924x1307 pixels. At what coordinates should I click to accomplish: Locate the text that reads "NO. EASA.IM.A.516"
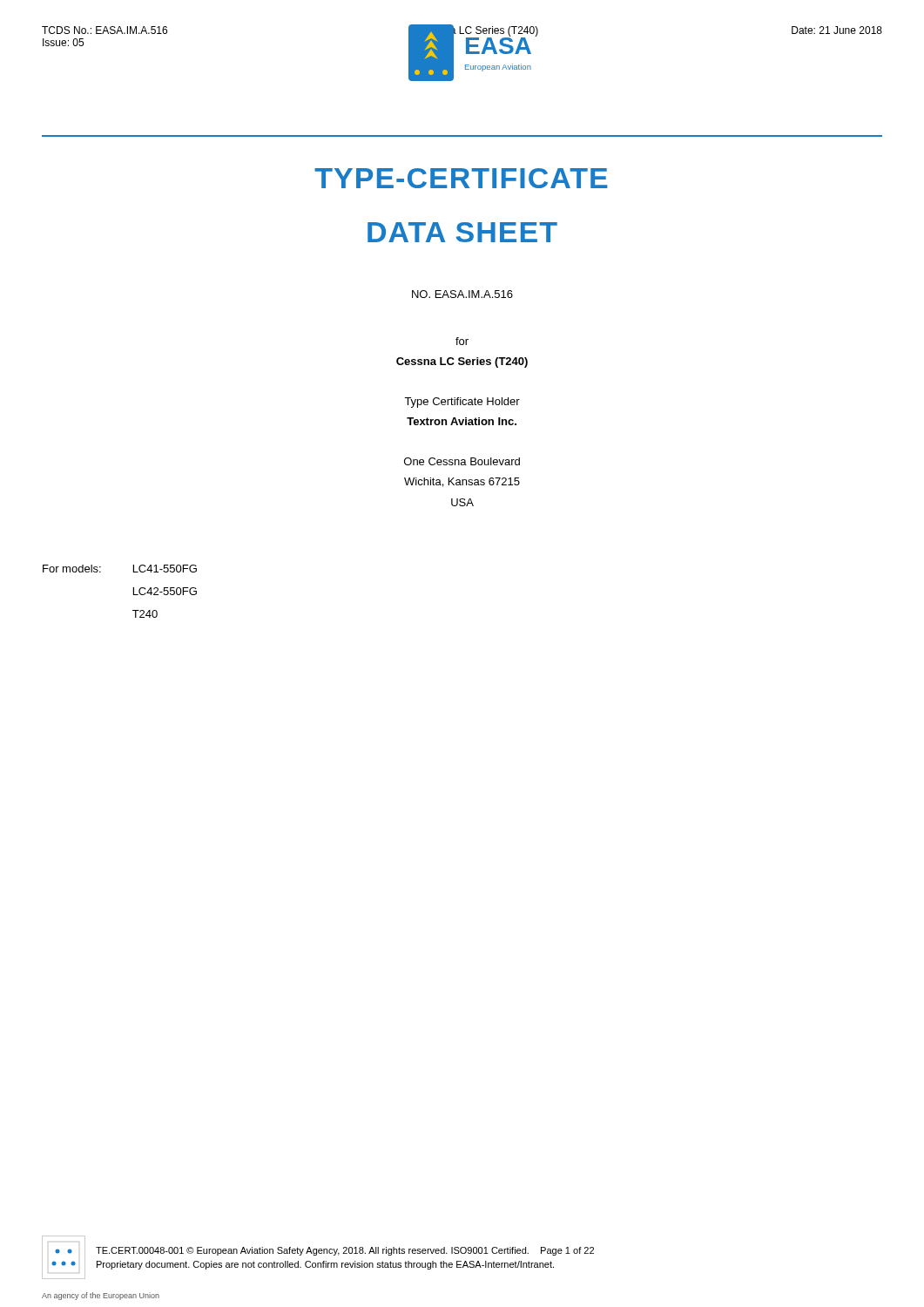[462, 294]
